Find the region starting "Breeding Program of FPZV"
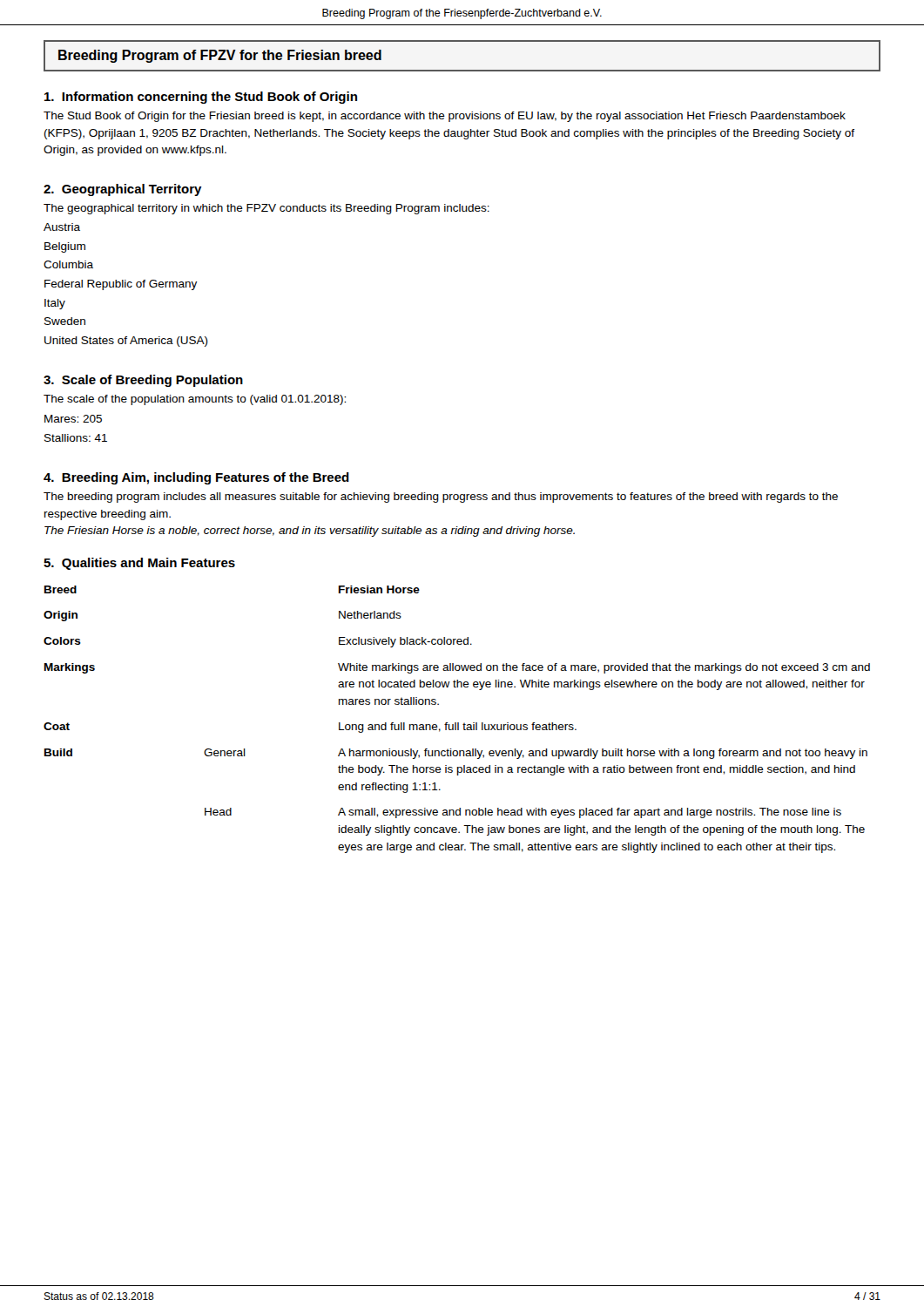The height and width of the screenshot is (1307, 924). (x=220, y=55)
